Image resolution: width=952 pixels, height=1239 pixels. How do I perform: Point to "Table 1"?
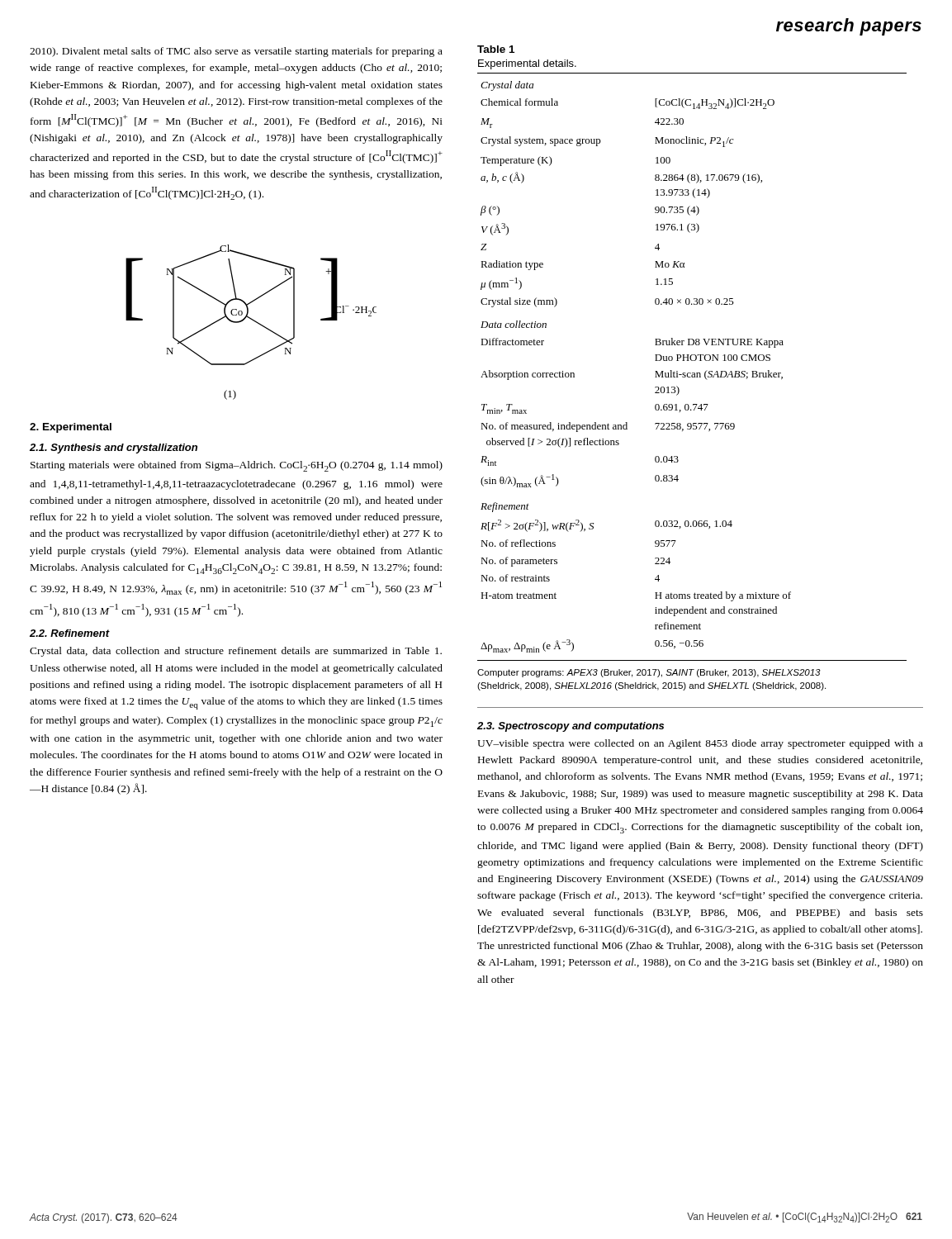(x=496, y=49)
